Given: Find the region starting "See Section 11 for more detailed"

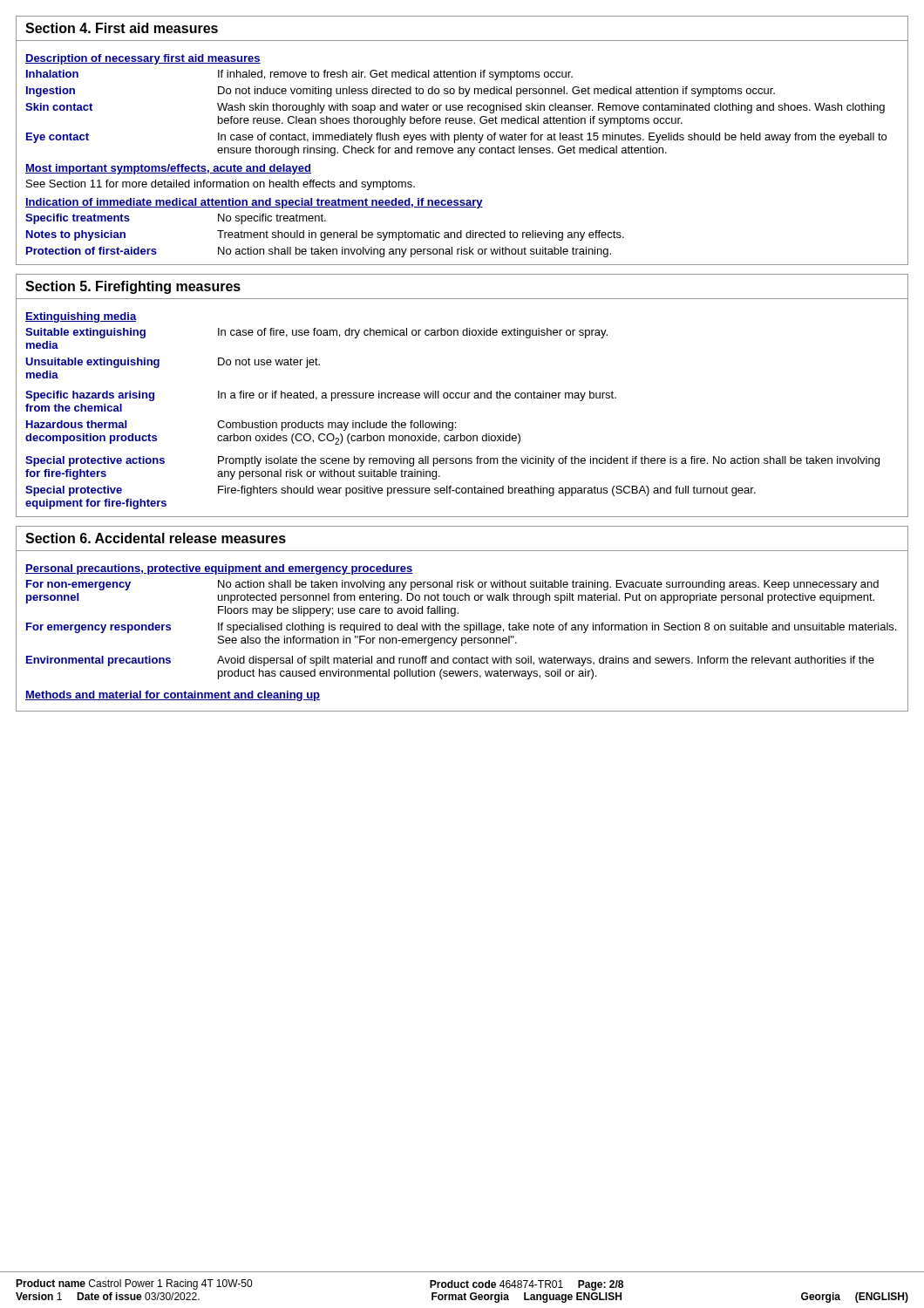Looking at the screenshot, I should pos(220,184).
